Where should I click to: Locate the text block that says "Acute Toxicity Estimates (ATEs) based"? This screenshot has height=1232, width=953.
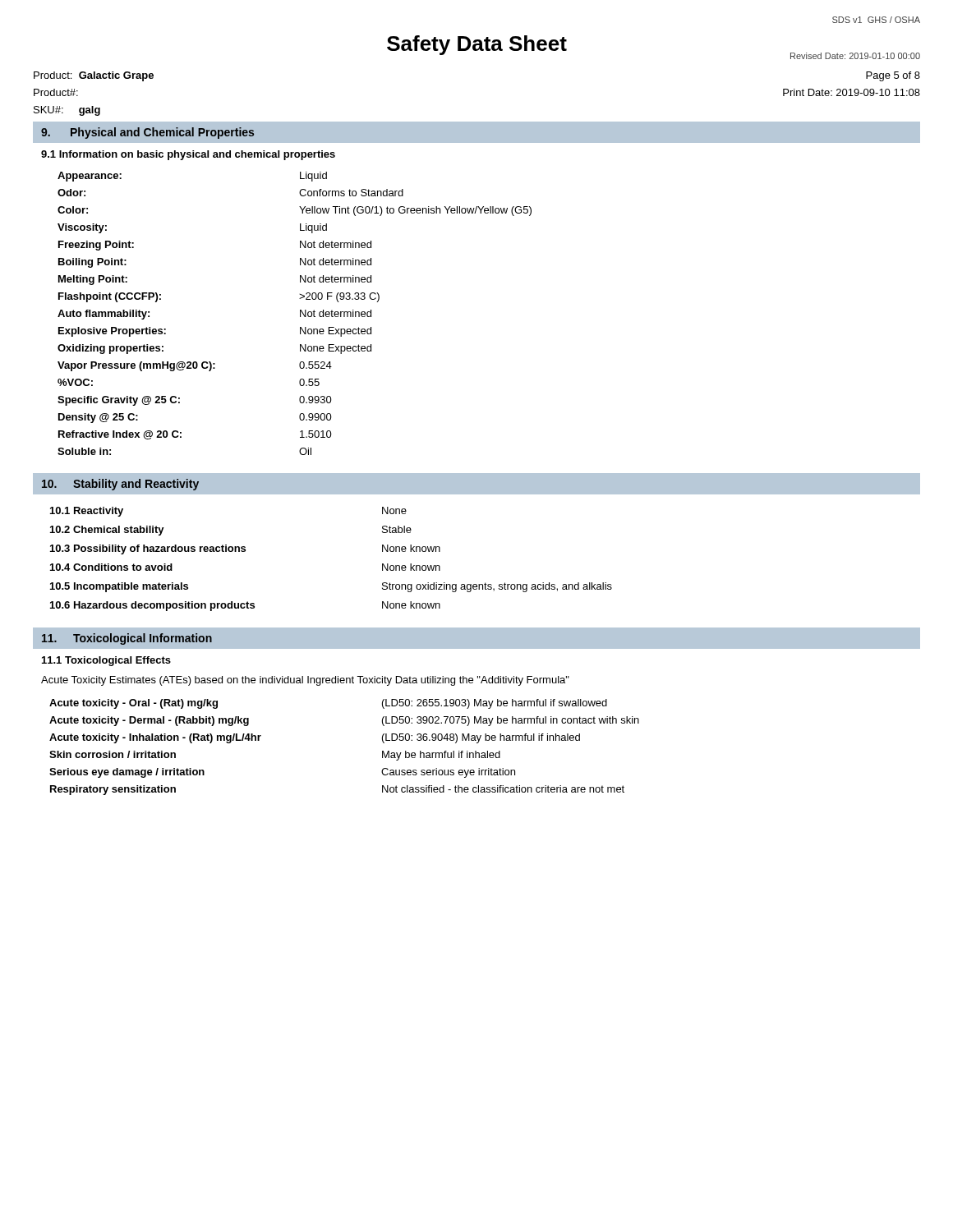point(305,680)
